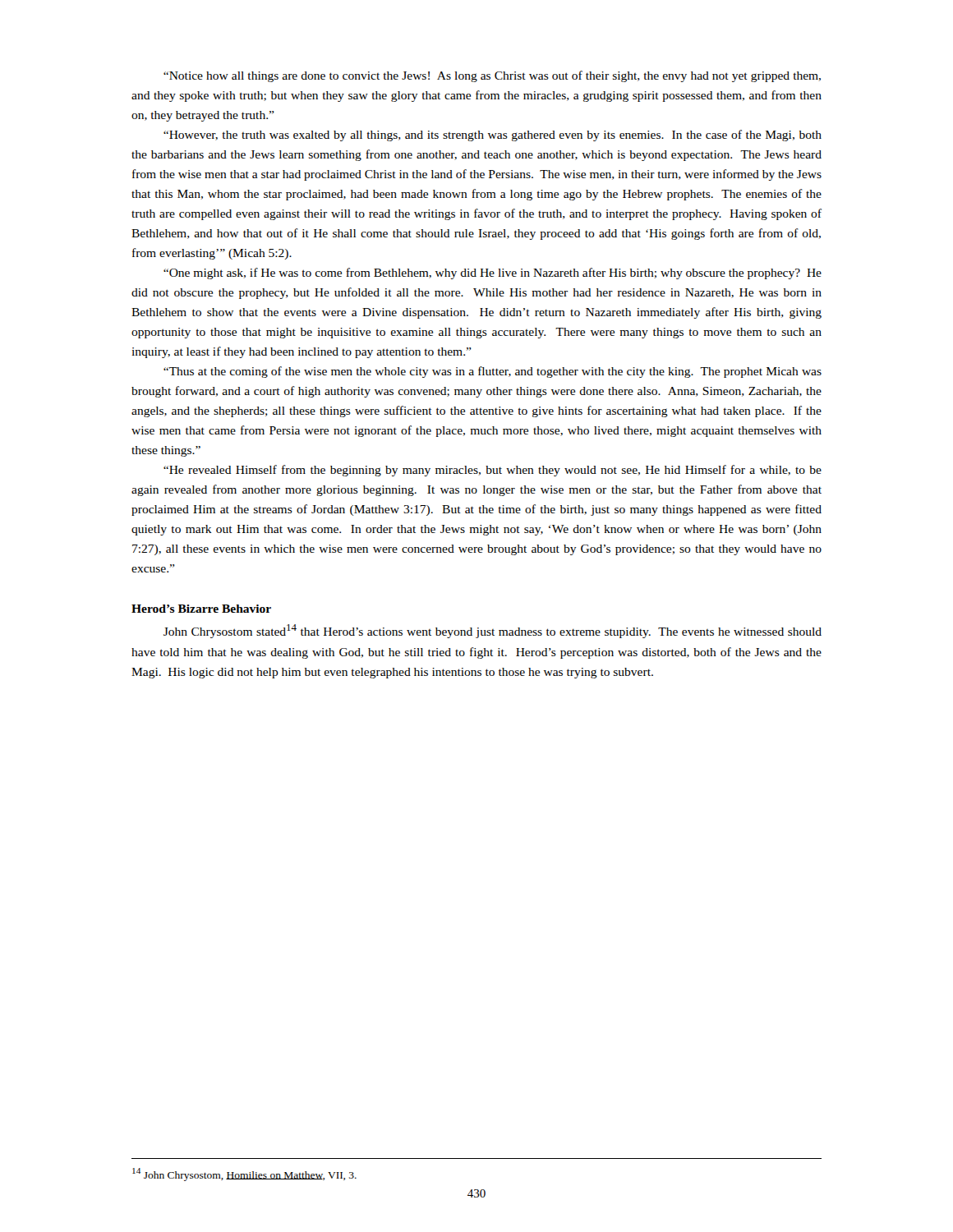Image resolution: width=953 pixels, height=1232 pixels.
Task: Click on the text block containing "“Notice how all things are"
Action: click(x=476, y=322)
